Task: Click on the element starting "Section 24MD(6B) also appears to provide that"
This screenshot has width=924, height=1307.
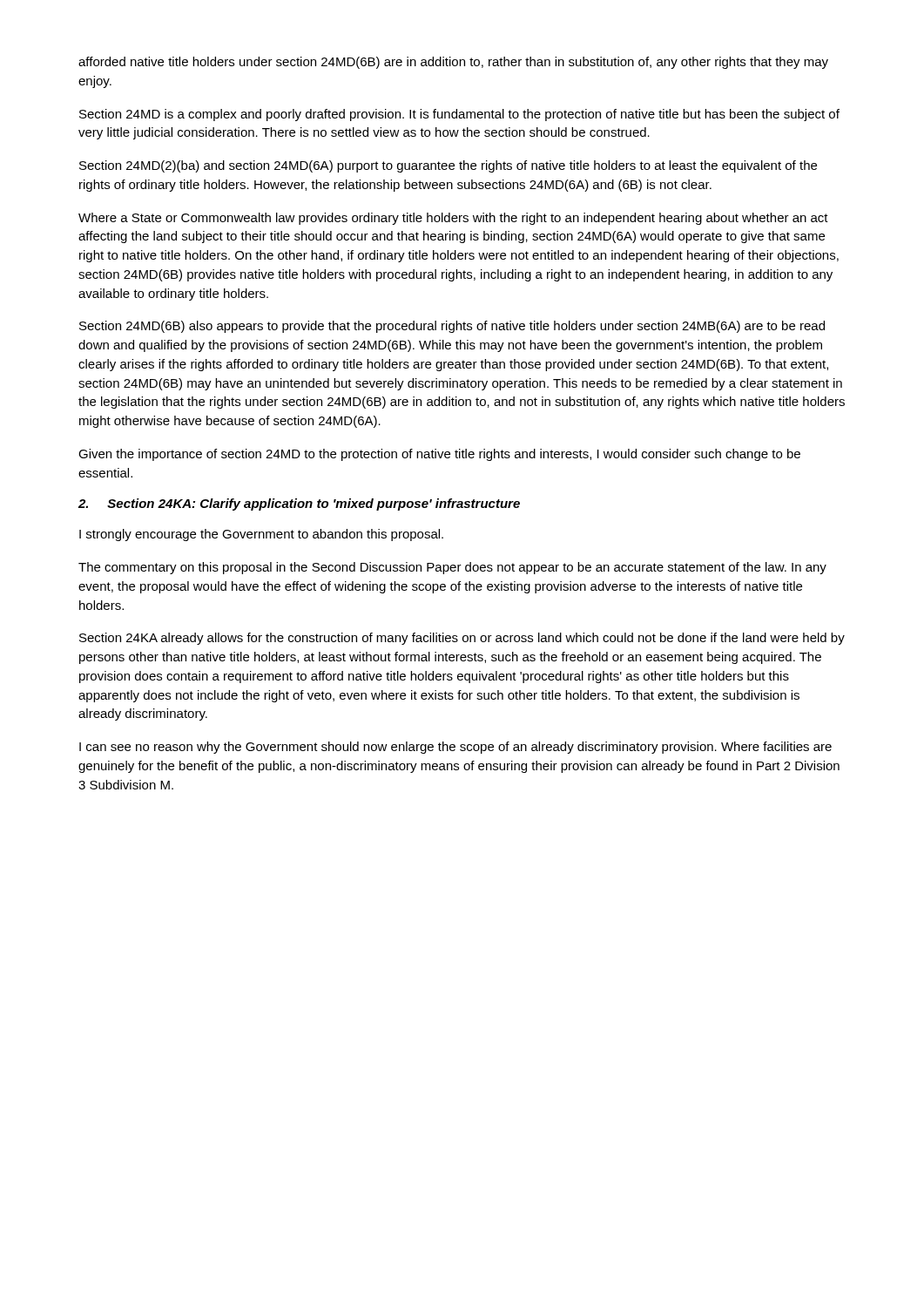Action: tap(462, 373)
